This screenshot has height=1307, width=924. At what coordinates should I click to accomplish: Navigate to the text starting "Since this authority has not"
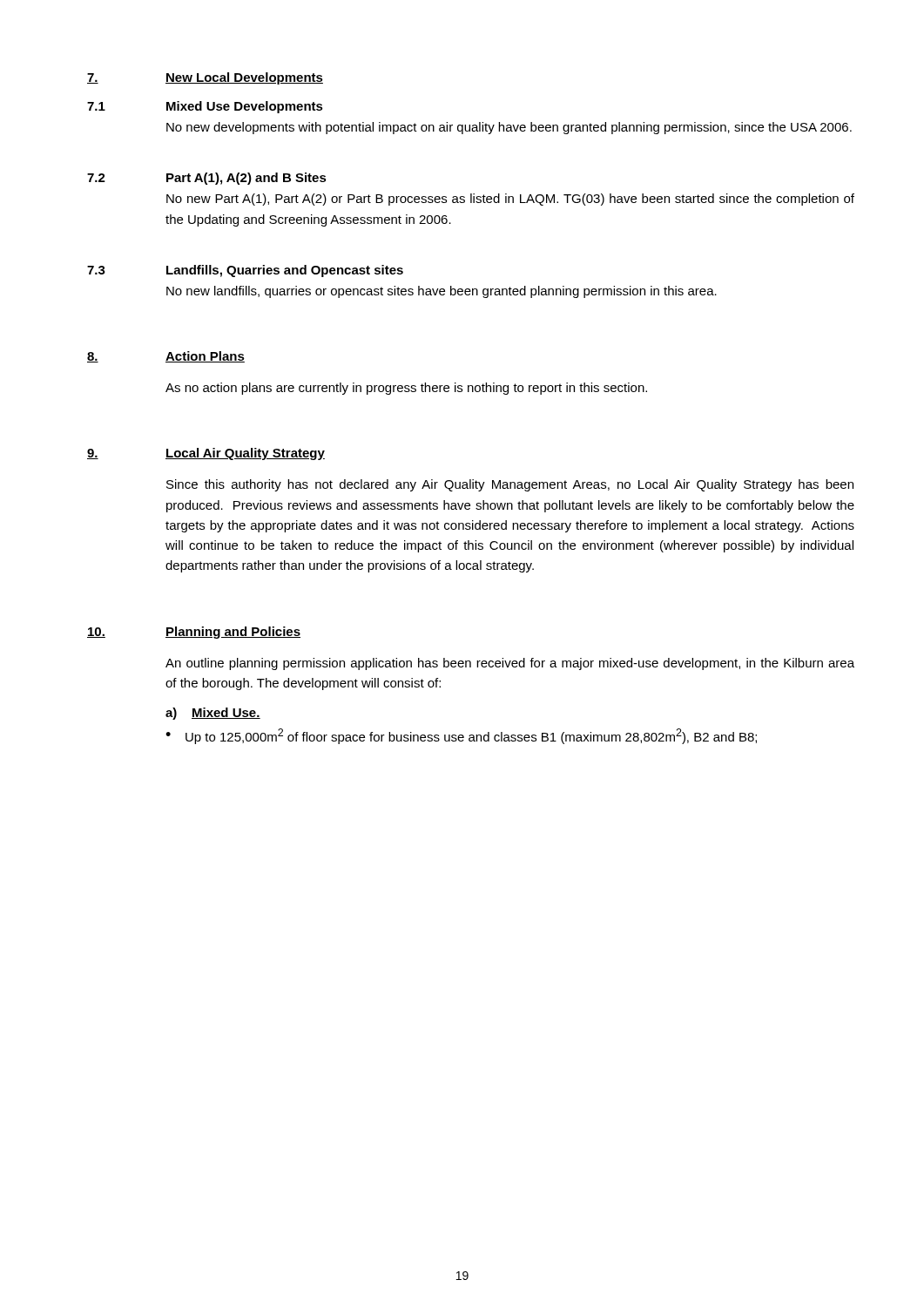[510, 525]
